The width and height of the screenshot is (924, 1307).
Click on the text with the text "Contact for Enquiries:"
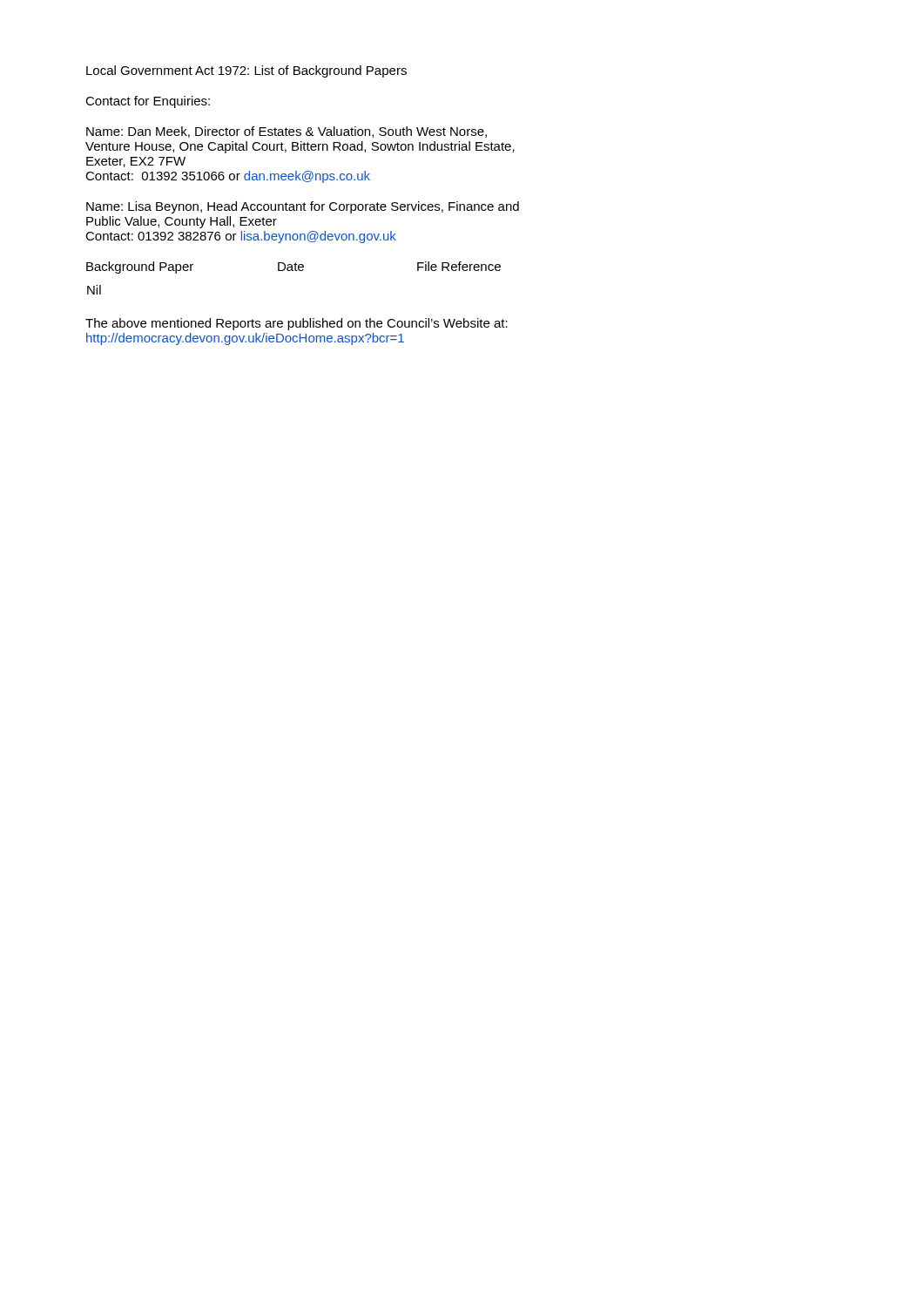click(148, 101)
